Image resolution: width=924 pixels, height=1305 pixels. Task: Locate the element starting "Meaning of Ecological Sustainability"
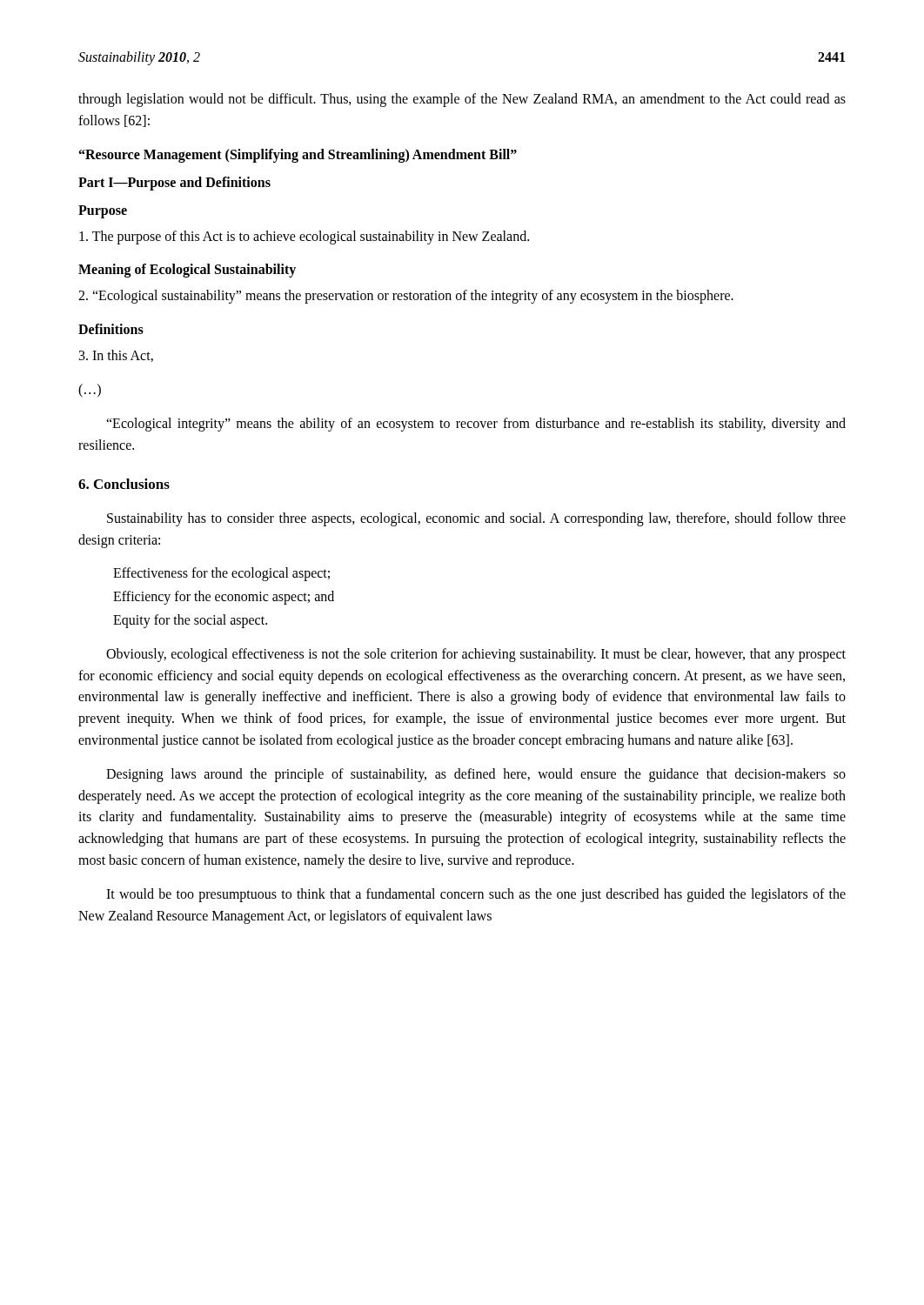coord(187,270)
